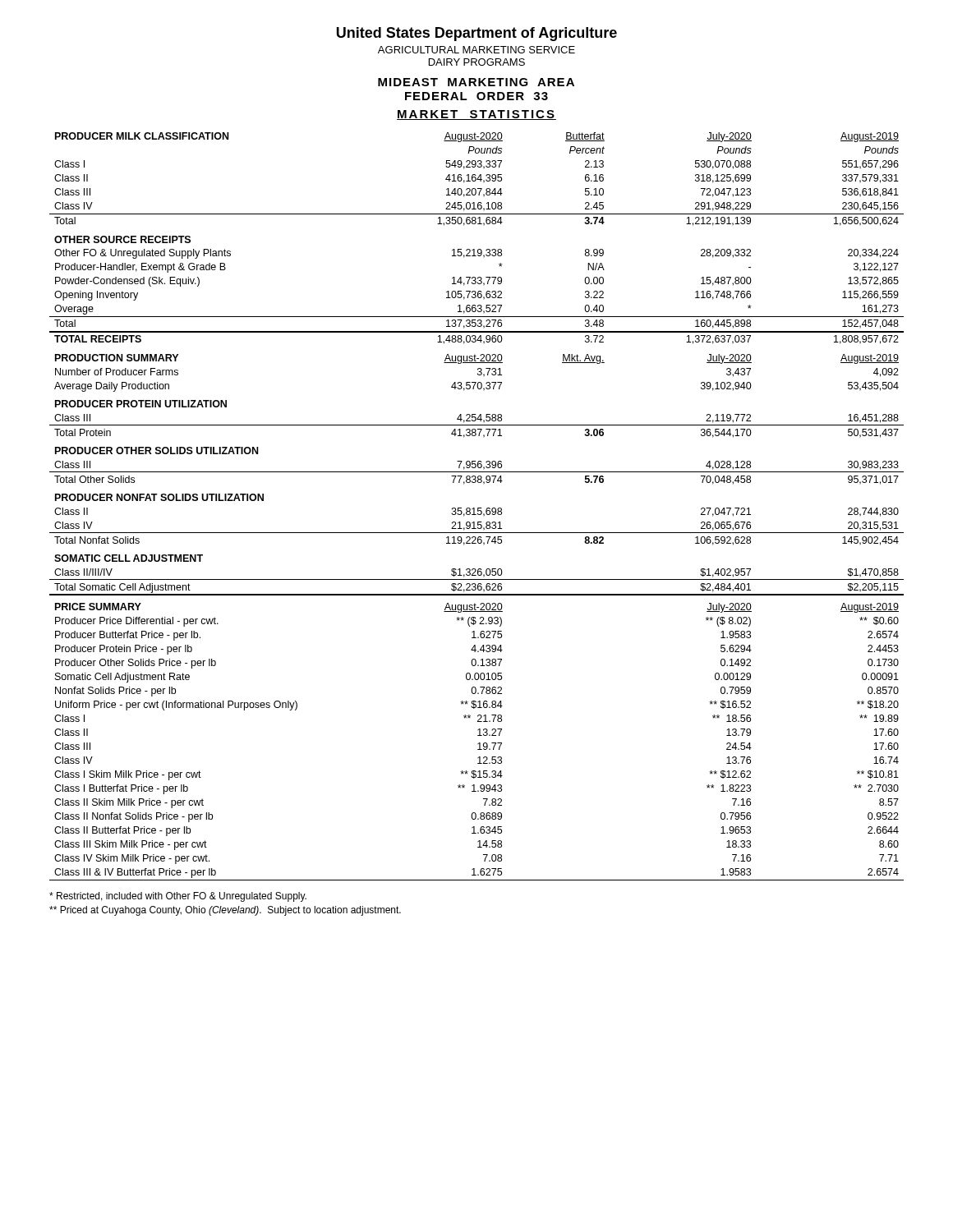Select the footnote that says "Restricted, included with"

pyautogui.click(x=178, y=896)
